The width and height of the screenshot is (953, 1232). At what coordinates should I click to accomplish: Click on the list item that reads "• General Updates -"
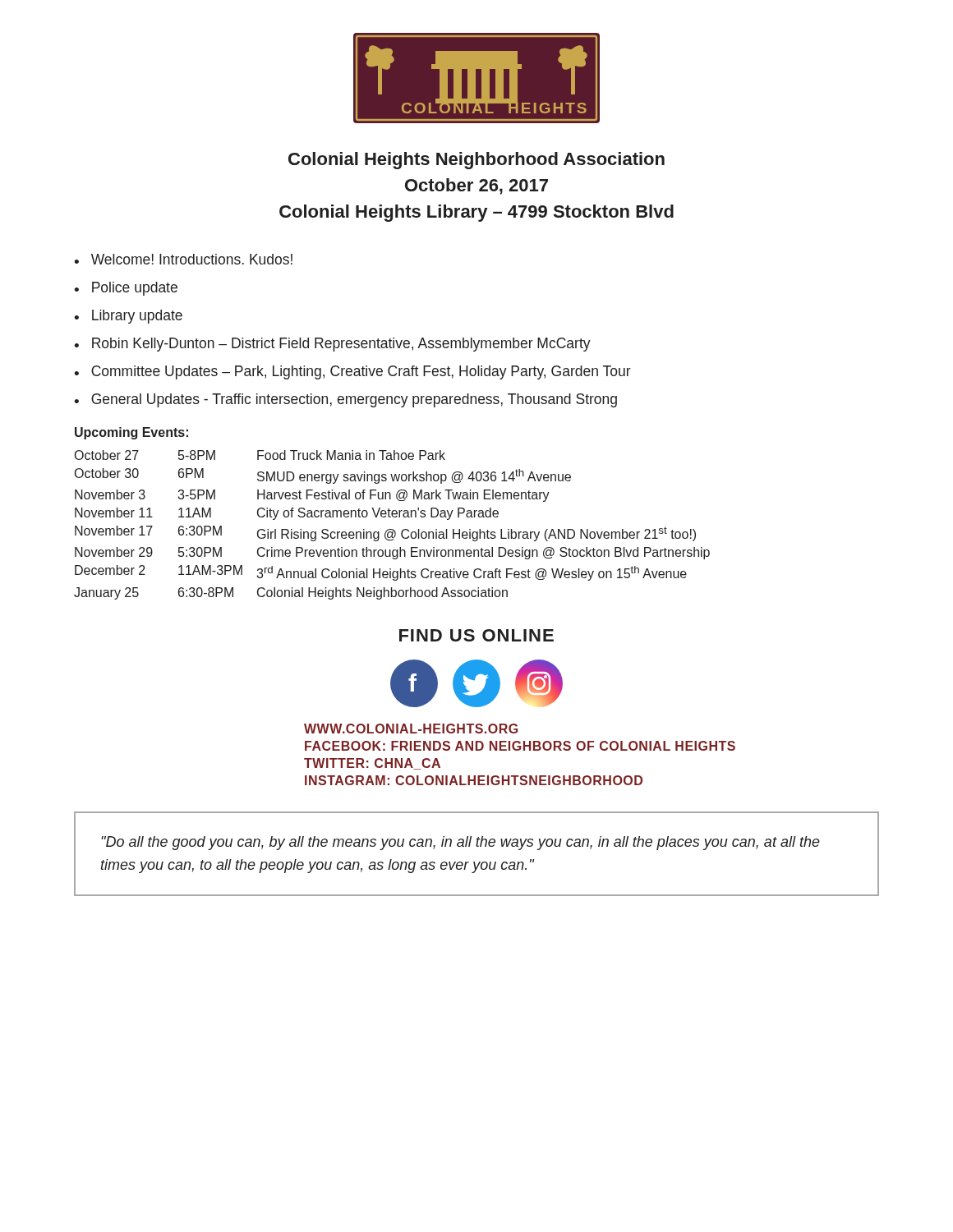pos(346,401)
